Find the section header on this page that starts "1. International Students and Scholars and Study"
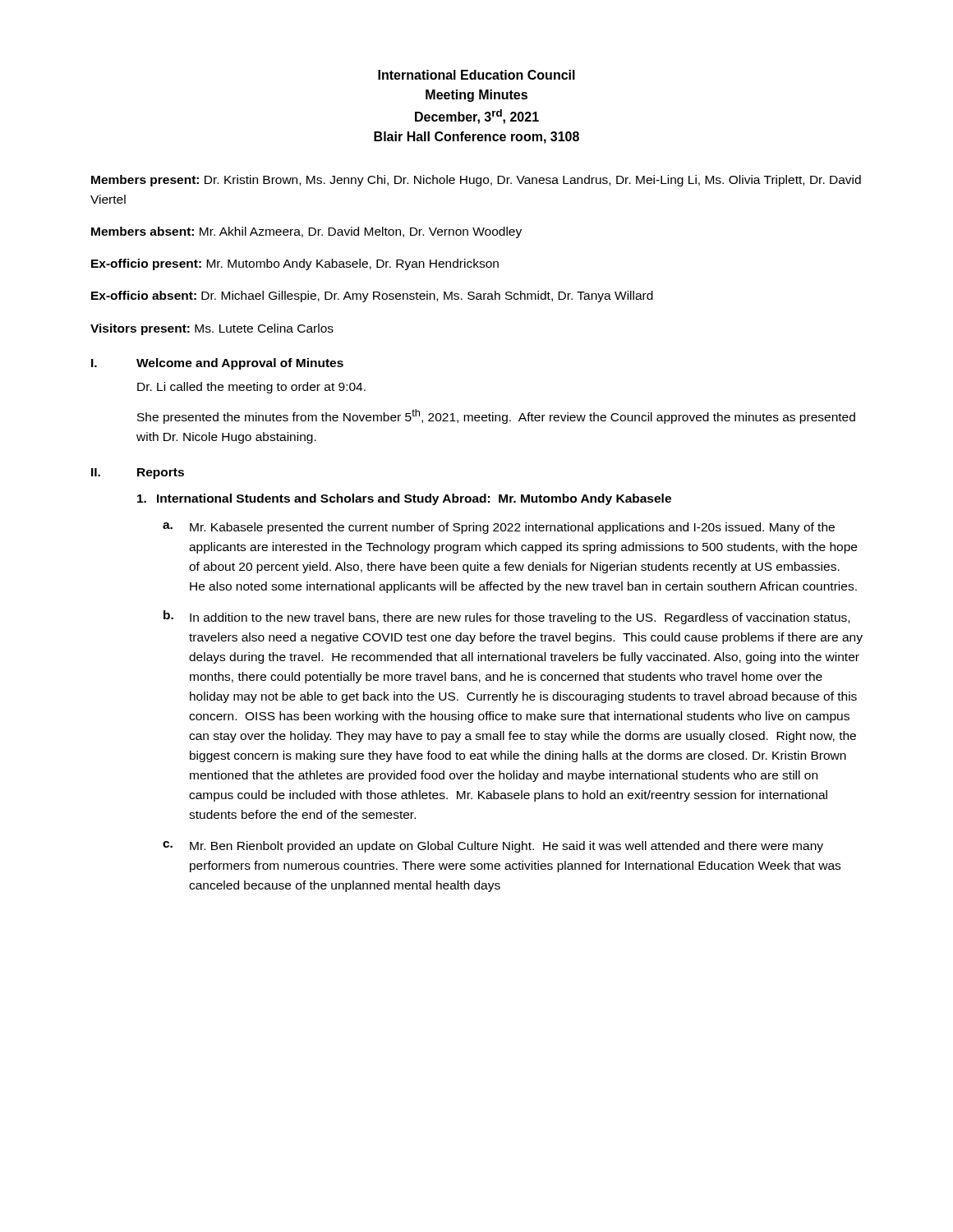Screen dimensions: 1232x953 404,499
